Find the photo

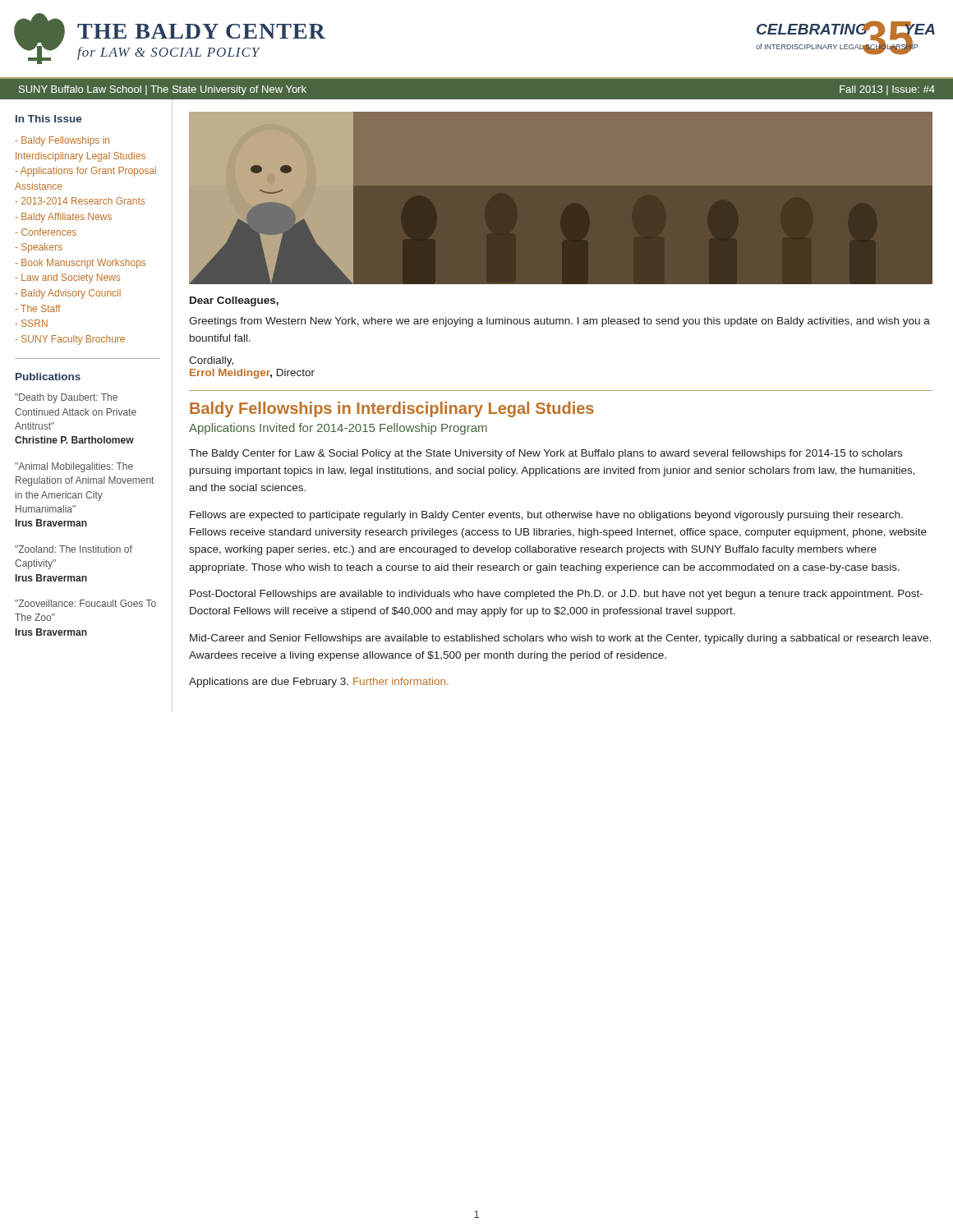561,198
